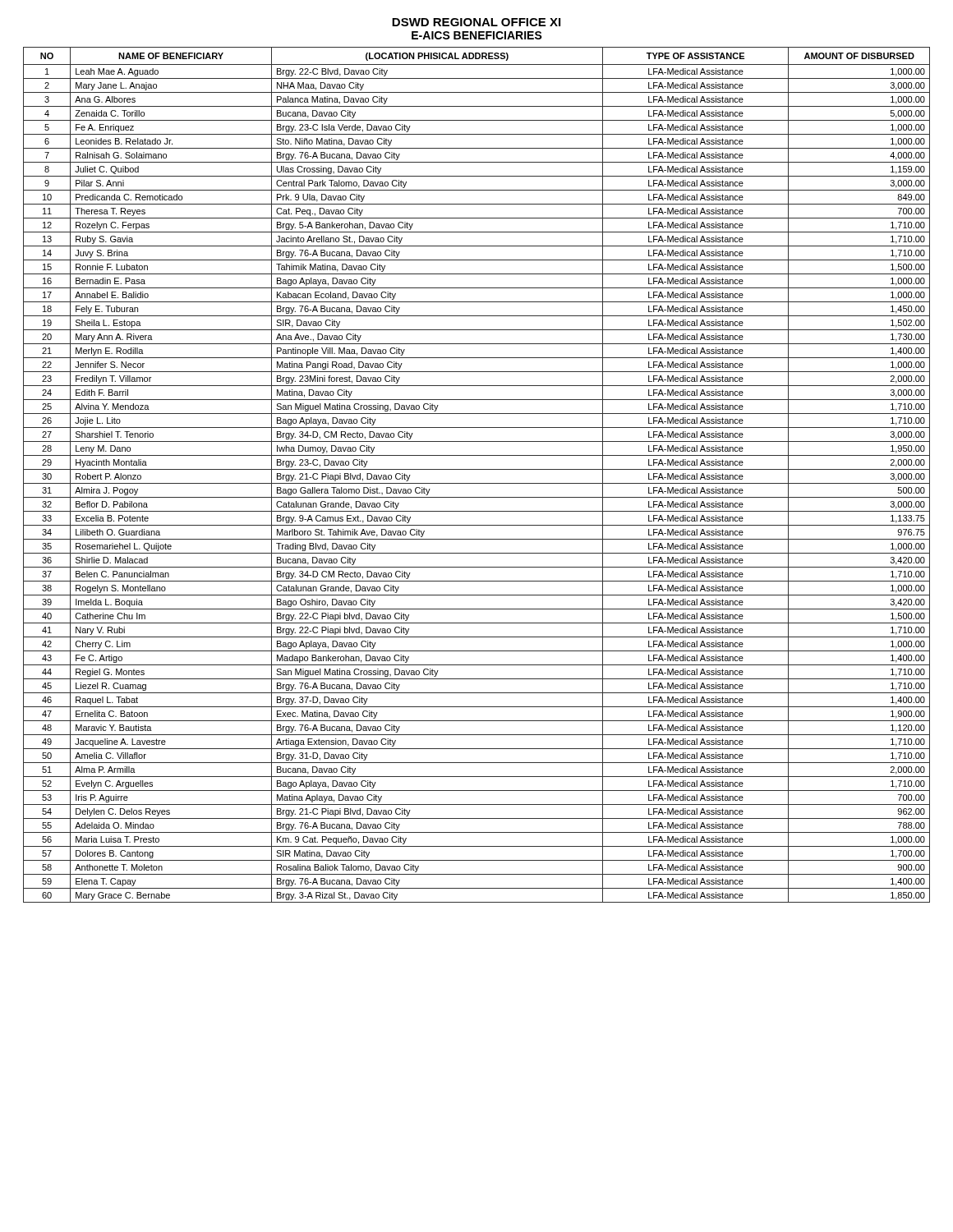Select the table that reads "San Miguel Matina Crossing, Davao"
953x1232 pixels.
click(476, 475)
